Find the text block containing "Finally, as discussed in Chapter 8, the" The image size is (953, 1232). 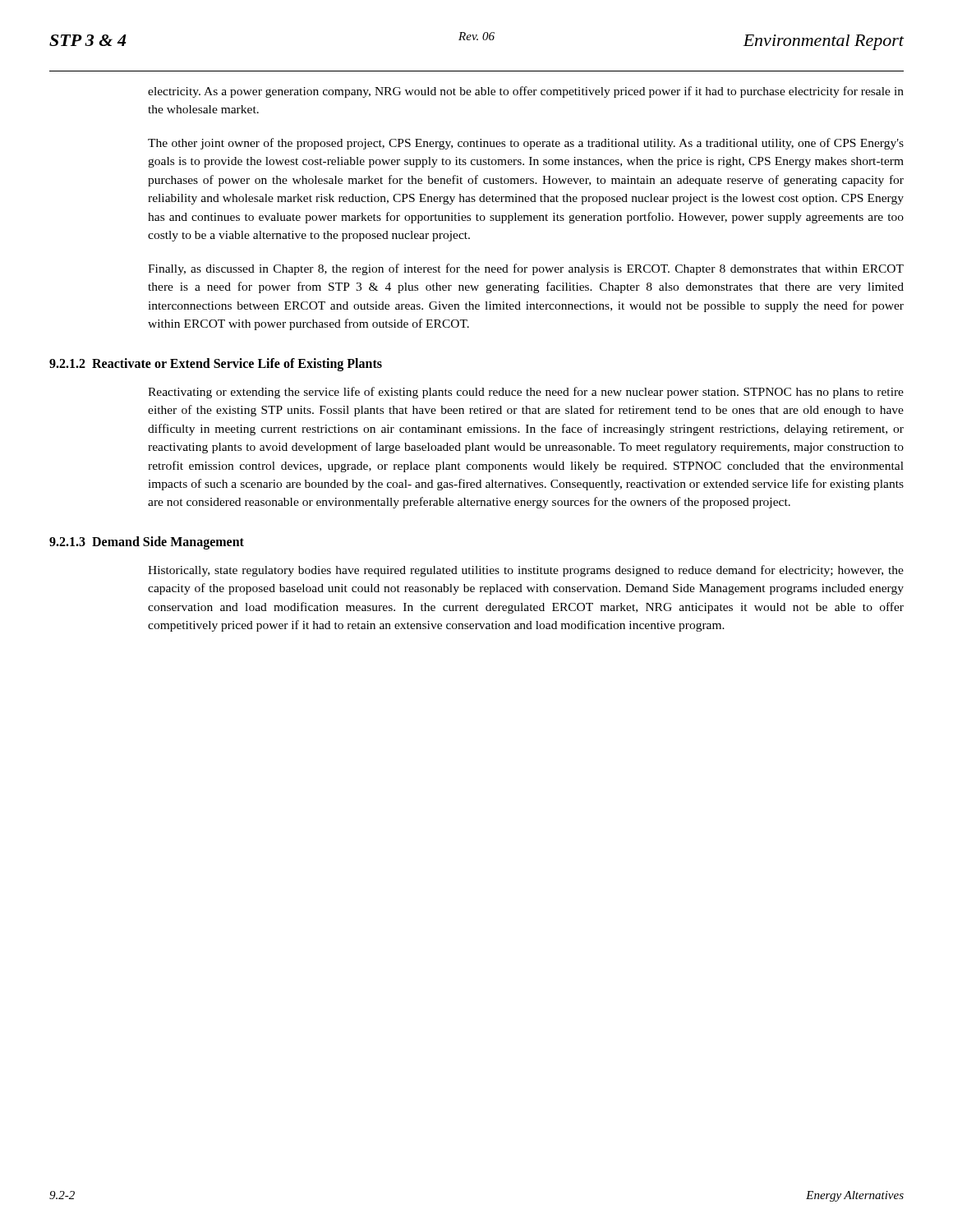tap(526, 296)
